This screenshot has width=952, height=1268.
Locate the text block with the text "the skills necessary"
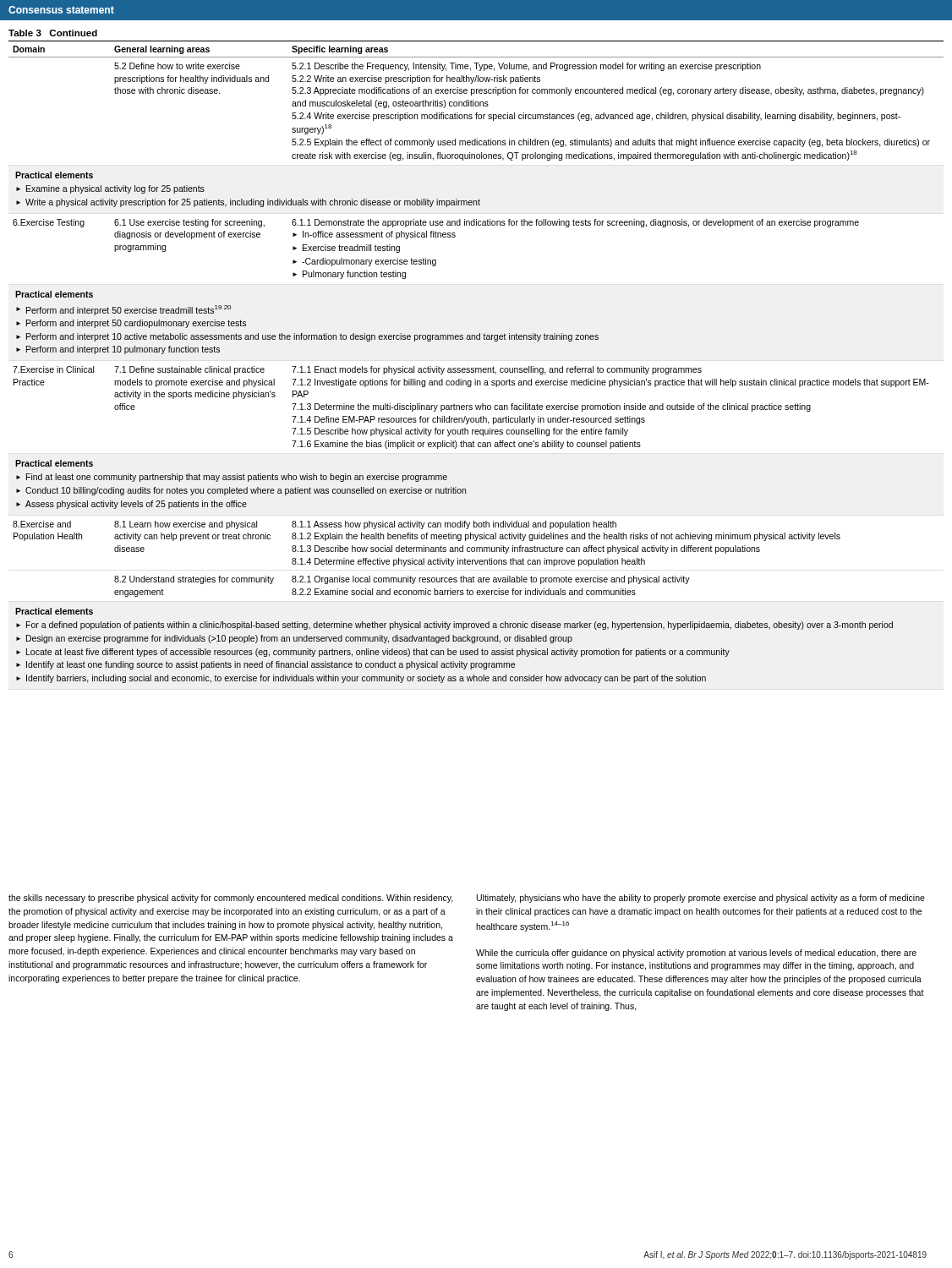[231, 938]
